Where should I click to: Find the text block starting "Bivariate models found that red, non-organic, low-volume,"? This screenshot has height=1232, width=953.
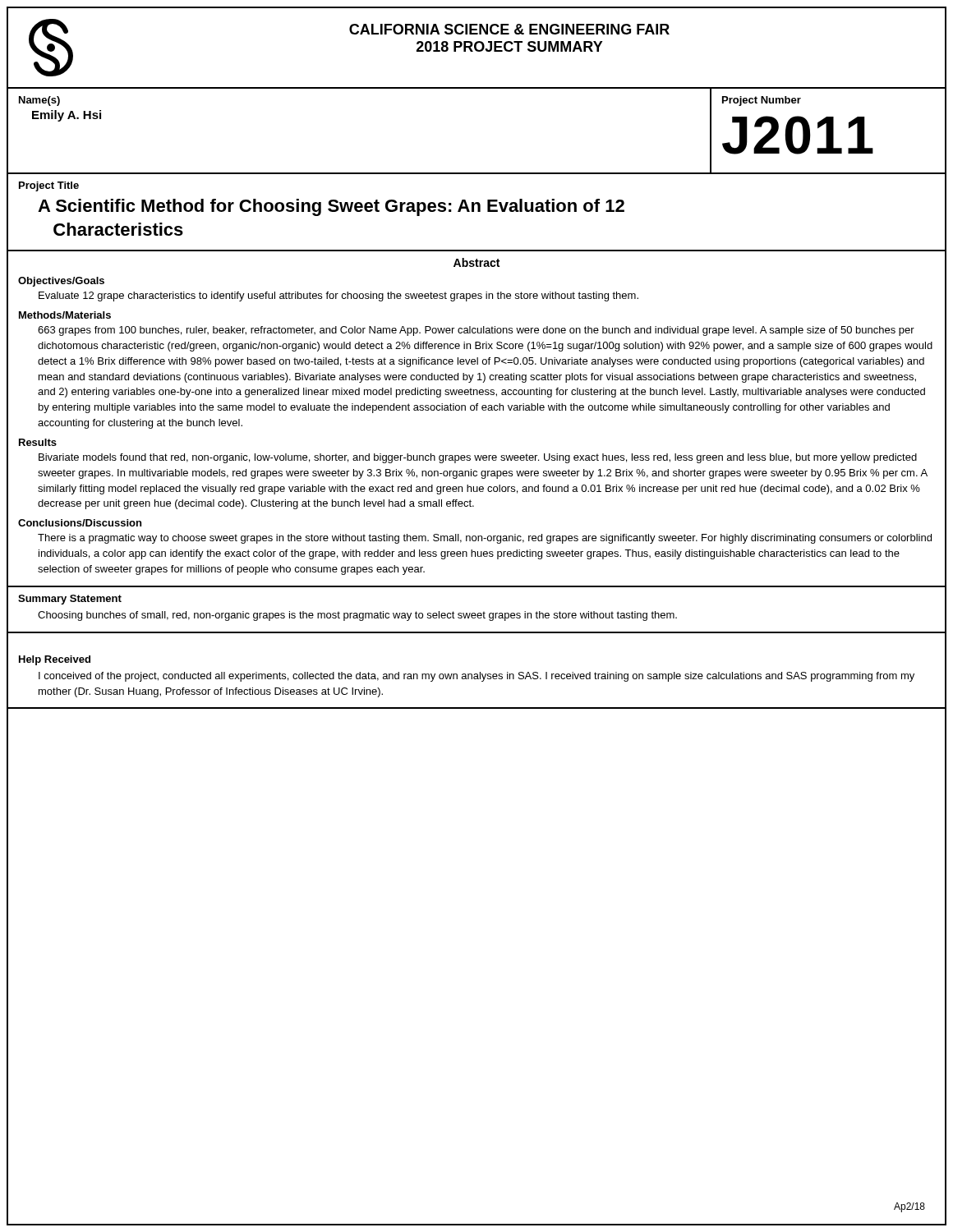coord(482,480)
